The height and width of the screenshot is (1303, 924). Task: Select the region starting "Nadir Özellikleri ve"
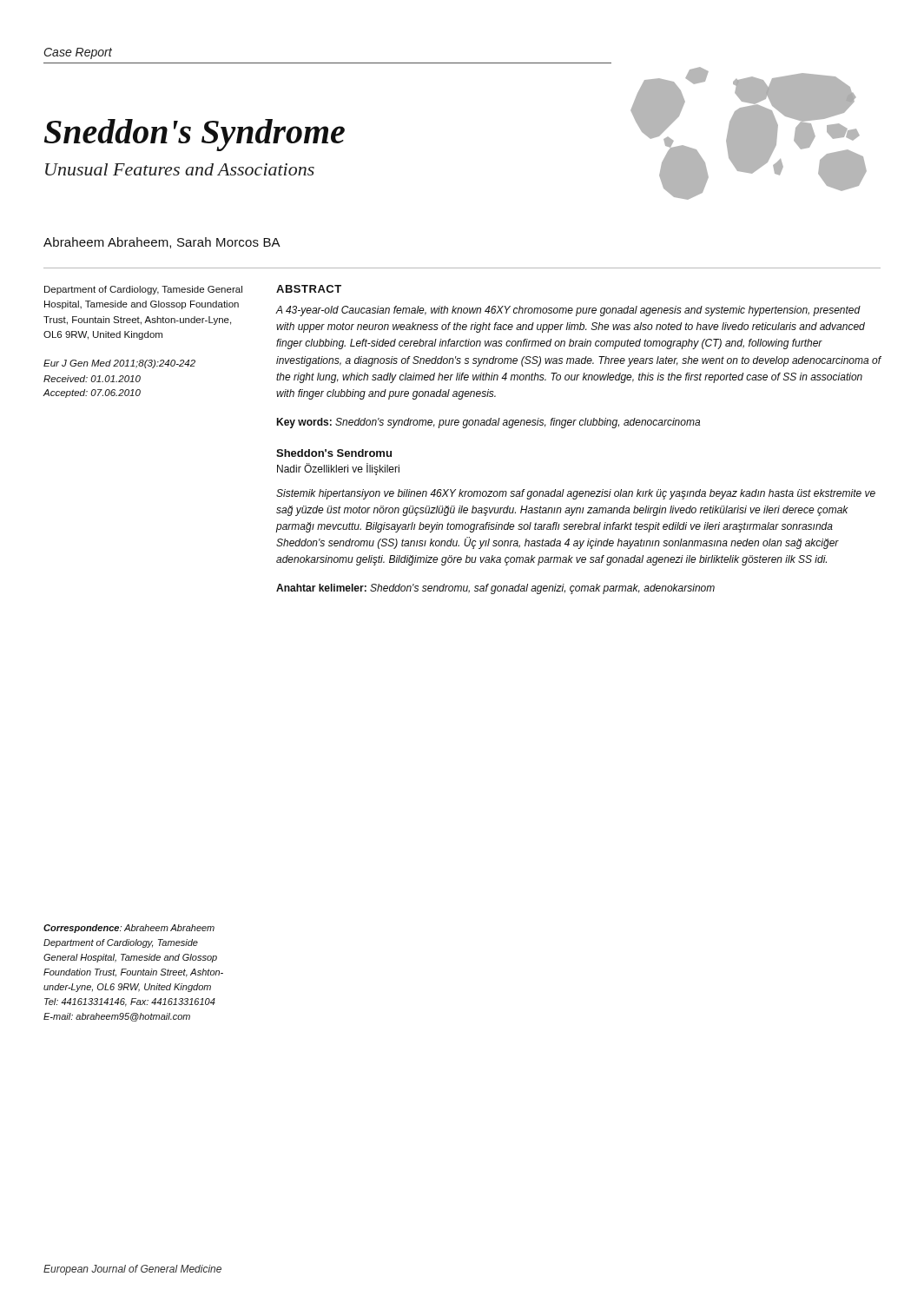click(x=338, y=469)
